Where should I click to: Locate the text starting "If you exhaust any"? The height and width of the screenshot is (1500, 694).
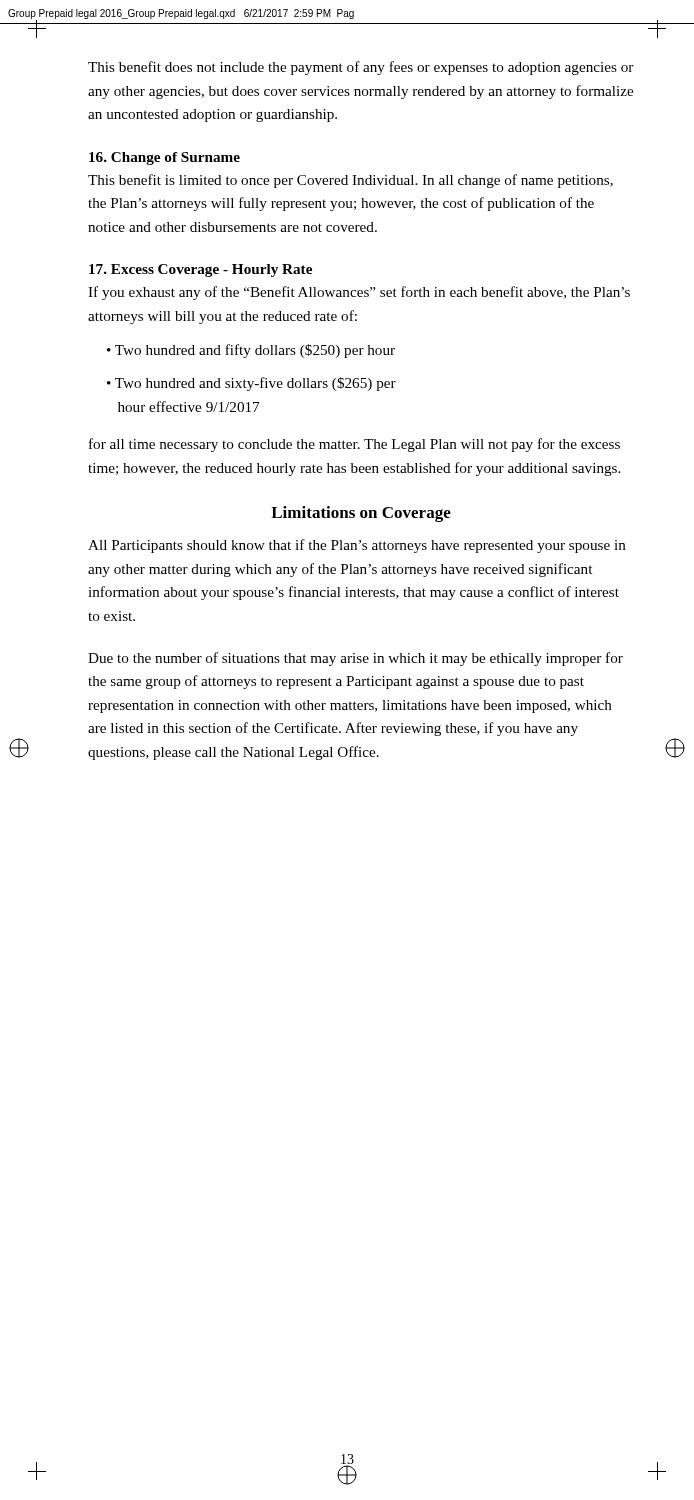pos(359,304)
